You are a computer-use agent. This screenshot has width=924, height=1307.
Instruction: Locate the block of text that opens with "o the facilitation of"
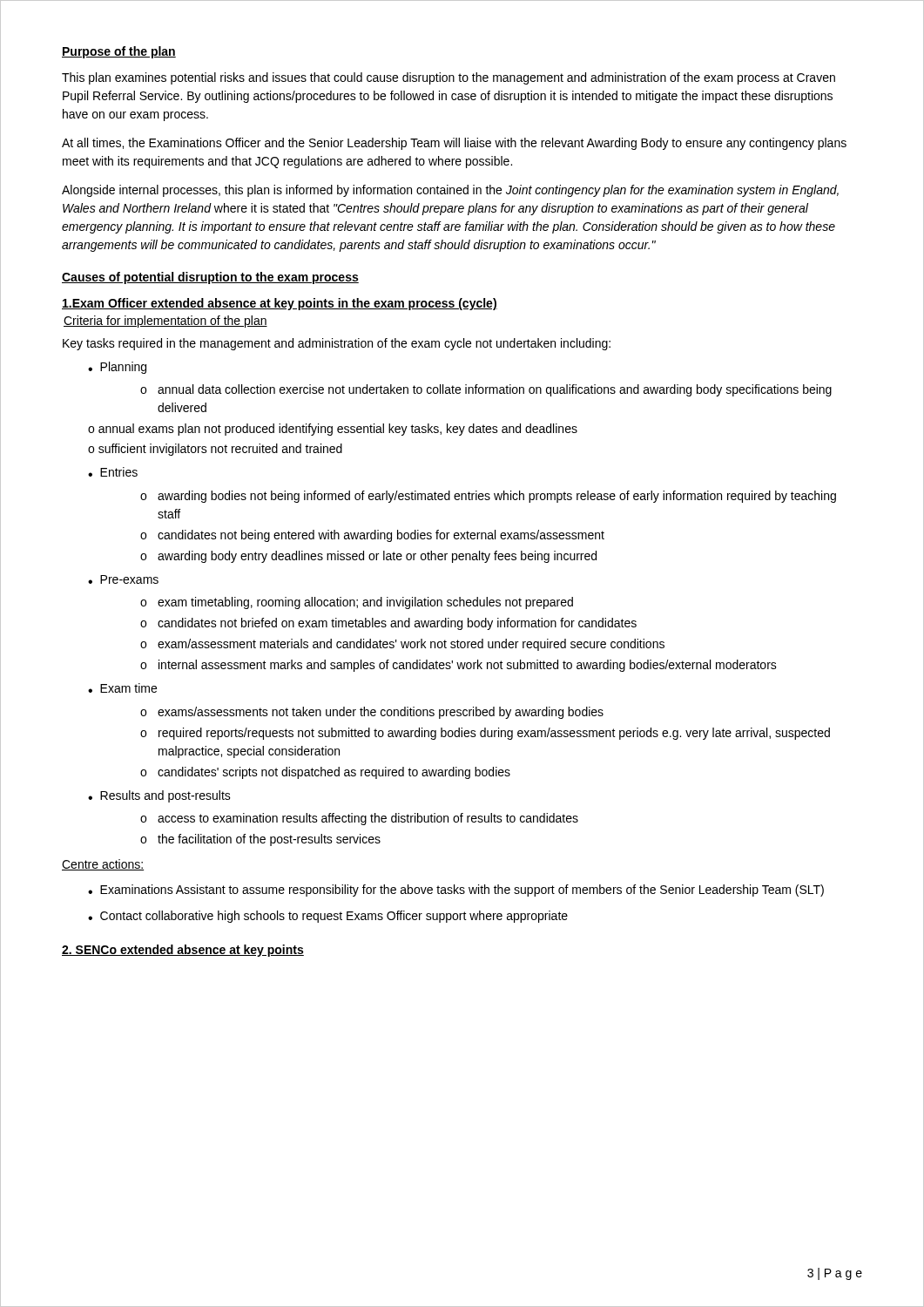(x=260, y=839)
